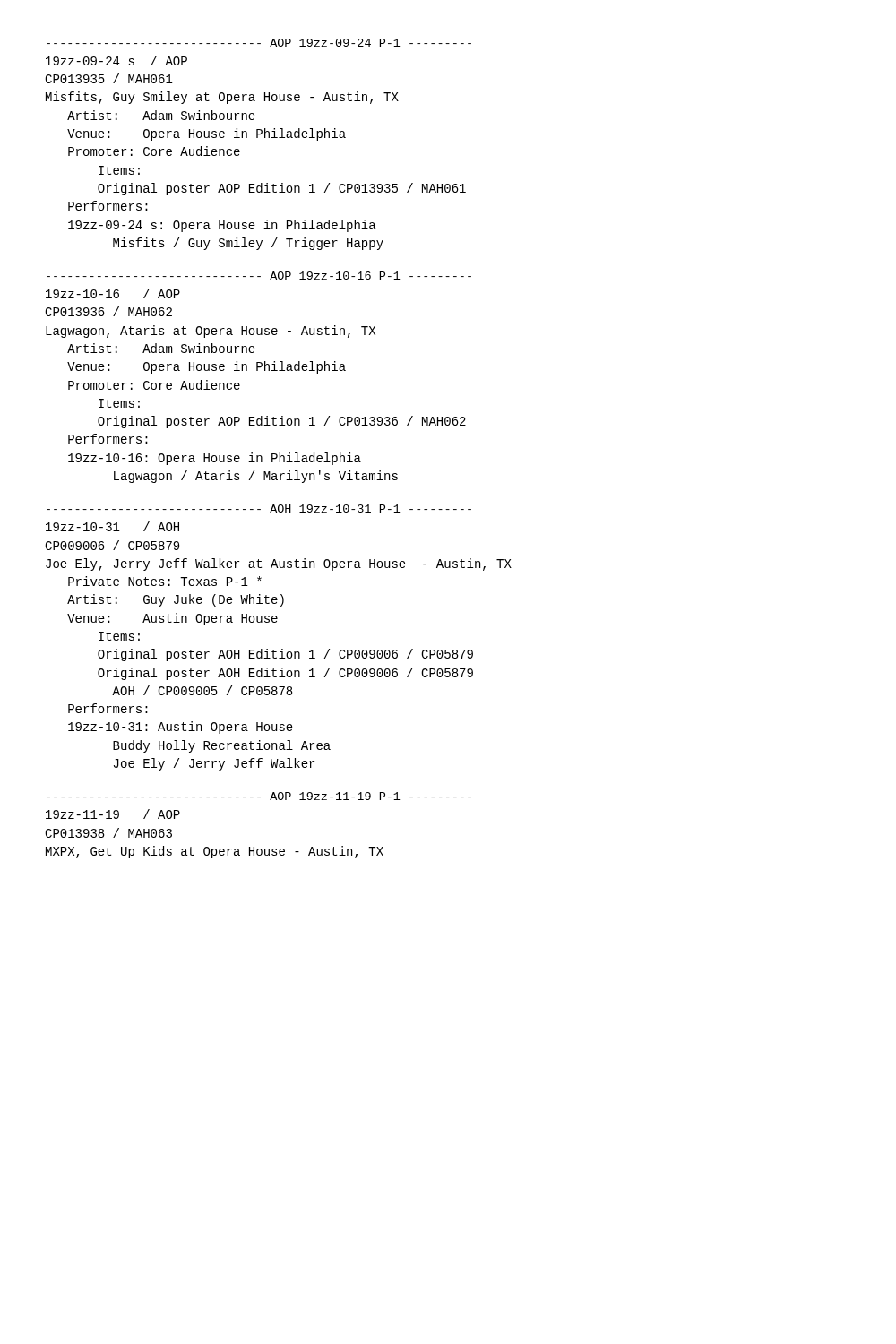Click on the text block containing "AOP 19zz-11-19 P-1 --------- 19zz-11-19 / AOP"
The height and width of the screenshot is (1344, 896).
[x=259, y=796]
